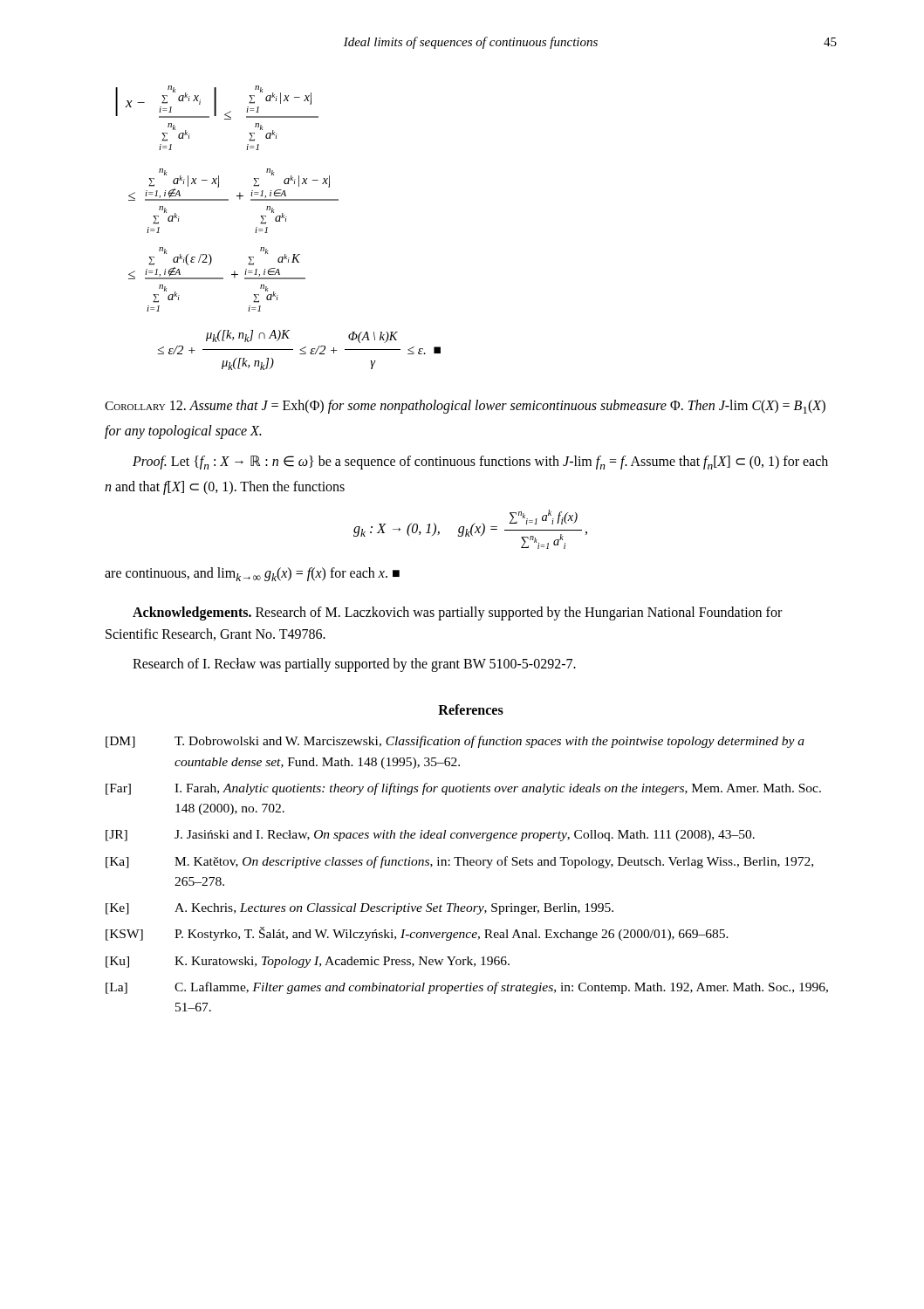Screen dimensions: 1309x924
Task: Locate the block starting "[KSW] P. Kostyrko, T."
Action: pyautogui.click(x=471, y=934)
